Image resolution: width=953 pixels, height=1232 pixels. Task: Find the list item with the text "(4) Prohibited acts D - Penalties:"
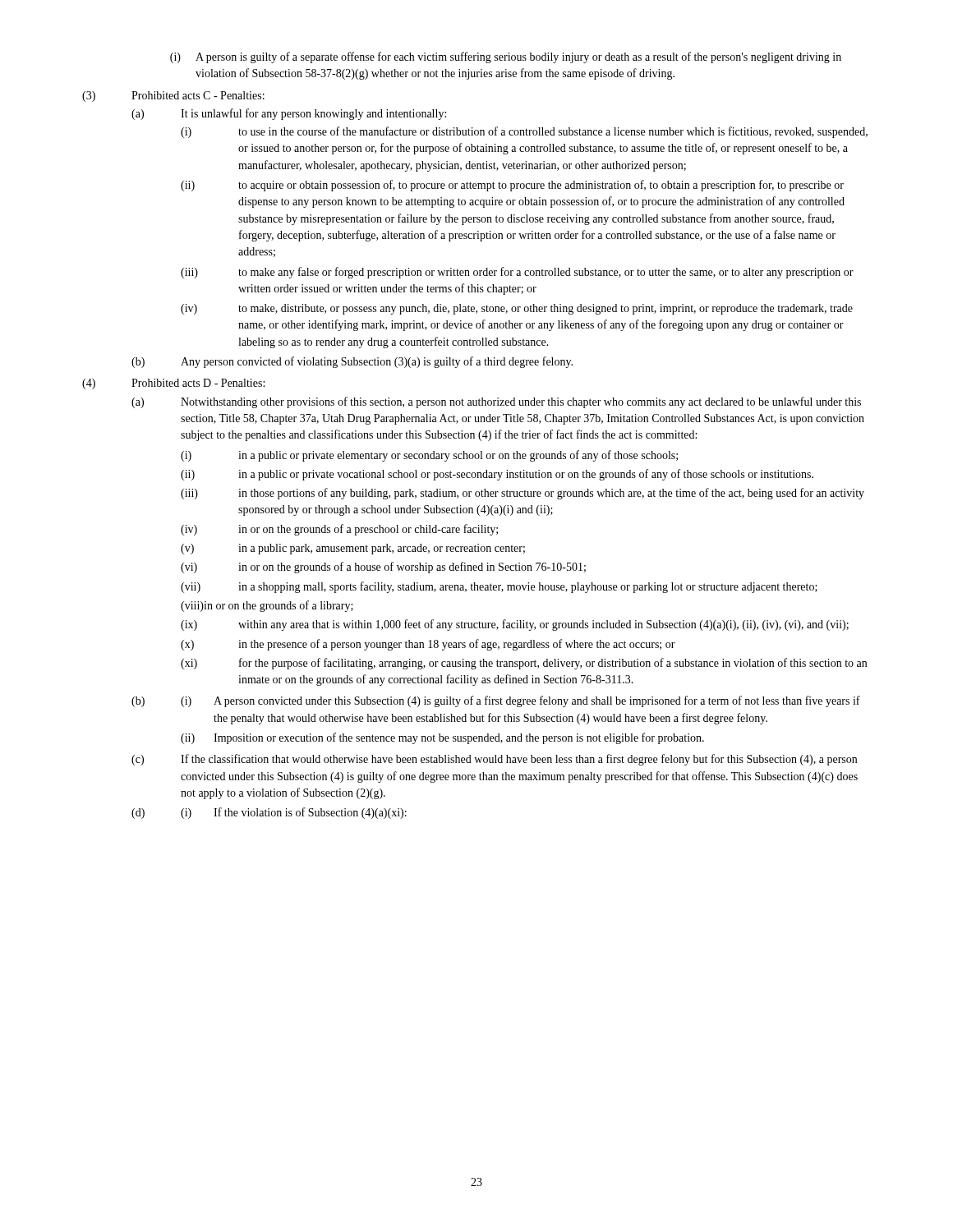point(173,384)
